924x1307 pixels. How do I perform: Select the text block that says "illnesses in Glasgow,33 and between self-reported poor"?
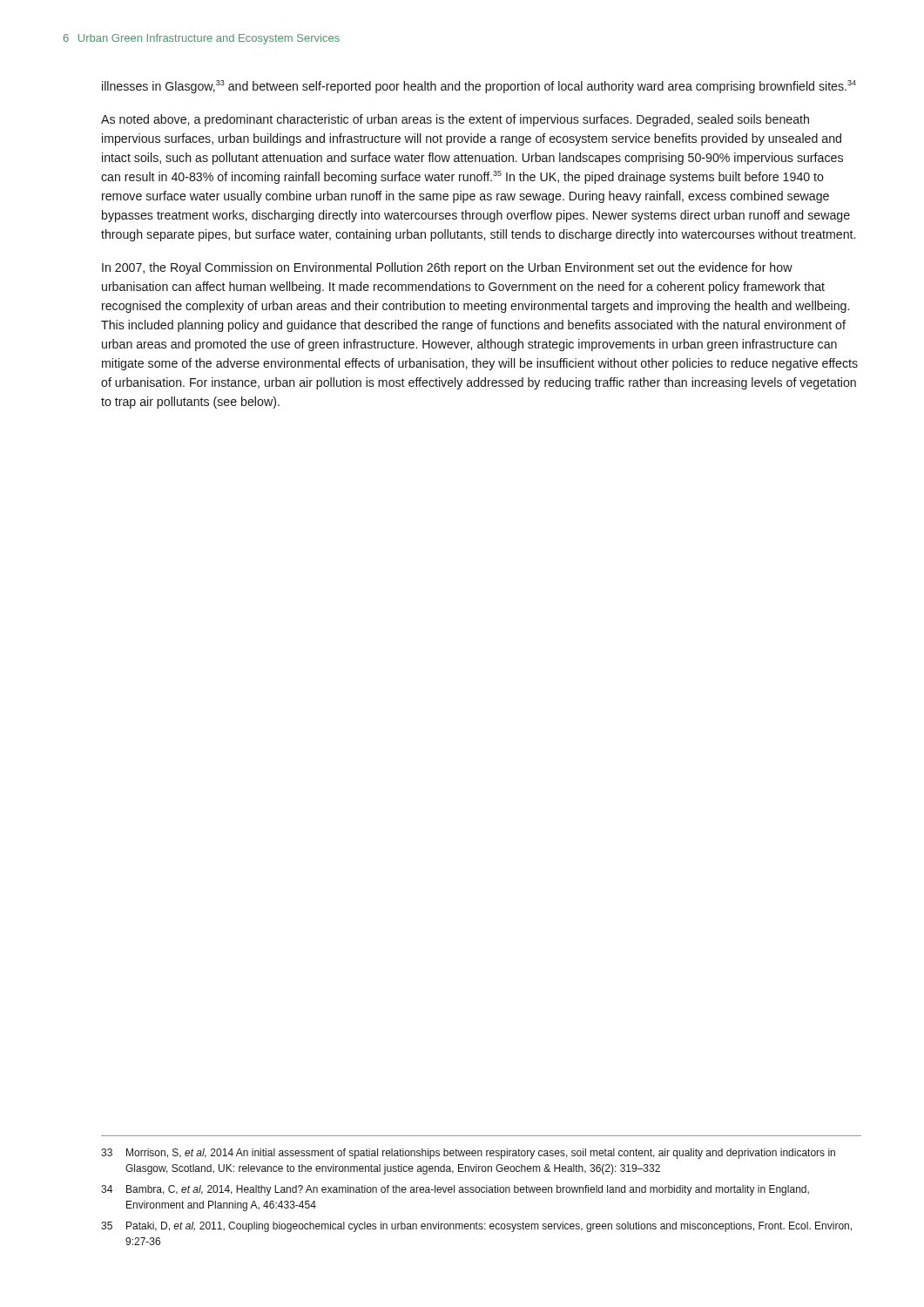tap(479, 86)
